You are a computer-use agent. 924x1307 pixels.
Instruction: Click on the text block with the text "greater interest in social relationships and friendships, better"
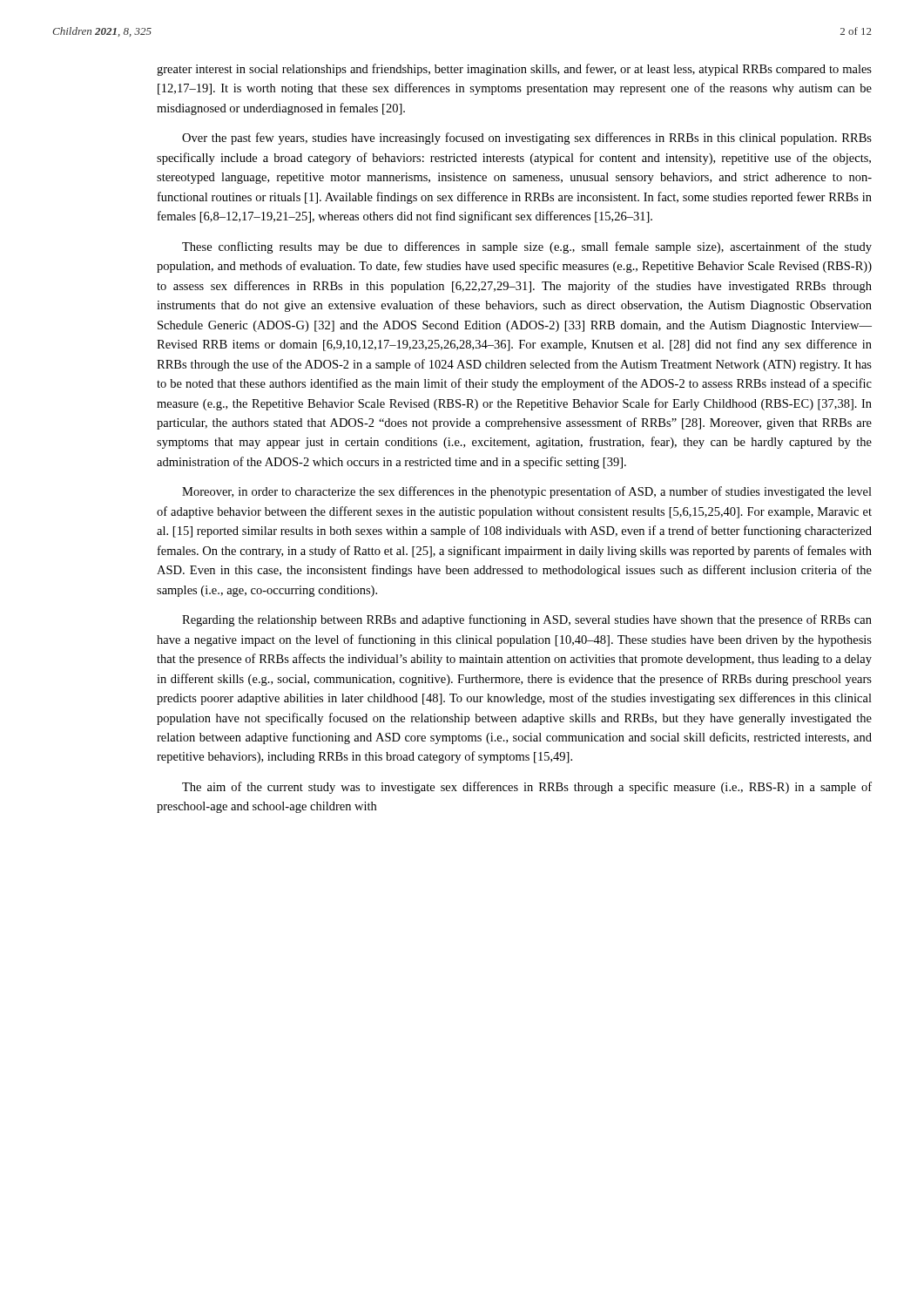click(x=514, y=89)
